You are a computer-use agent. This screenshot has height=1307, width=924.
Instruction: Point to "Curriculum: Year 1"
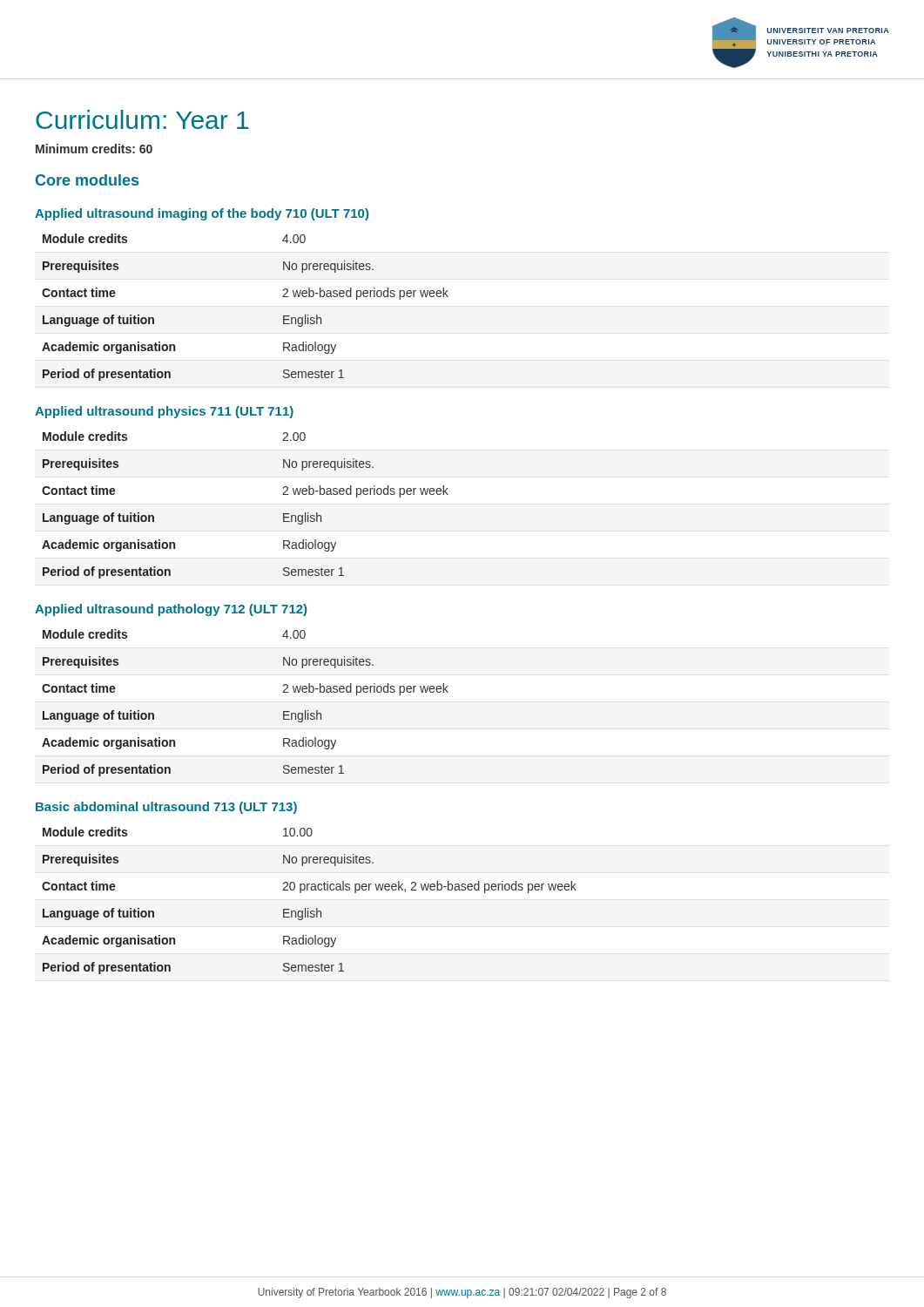[142, 119]
